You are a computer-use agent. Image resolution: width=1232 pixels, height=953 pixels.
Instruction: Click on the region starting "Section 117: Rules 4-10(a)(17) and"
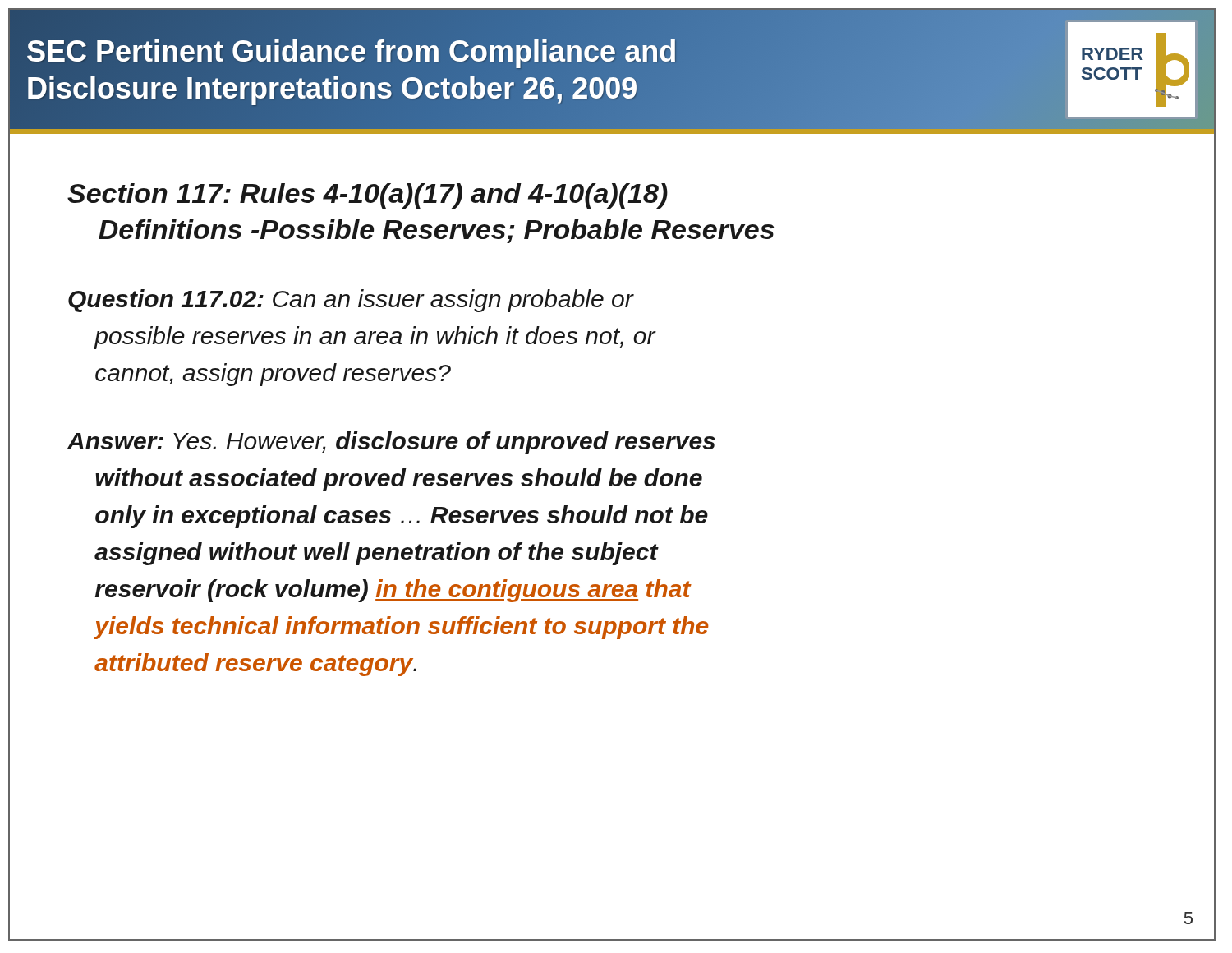421,211
